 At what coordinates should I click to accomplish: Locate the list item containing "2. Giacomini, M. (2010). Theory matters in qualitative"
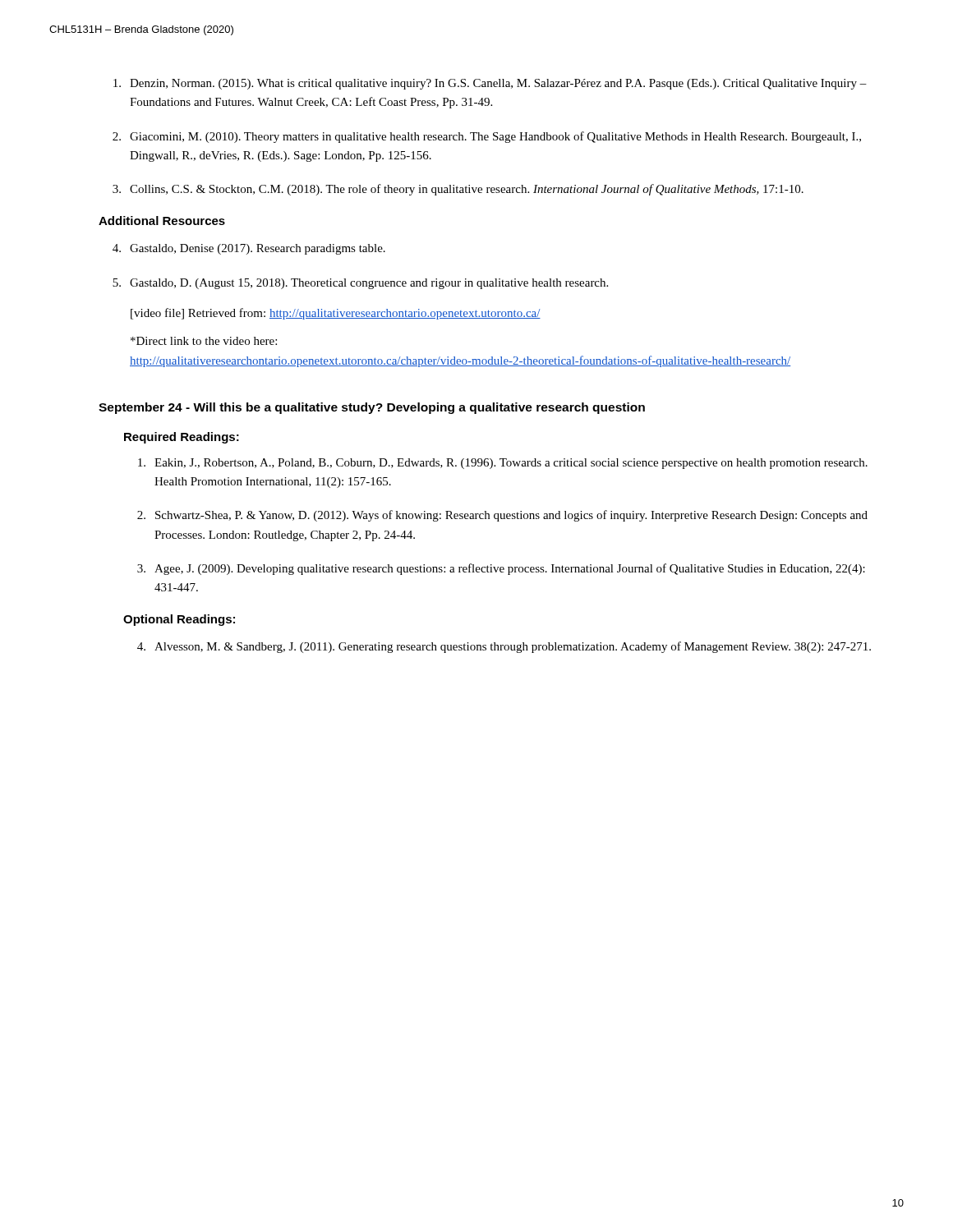coord(493,146)
